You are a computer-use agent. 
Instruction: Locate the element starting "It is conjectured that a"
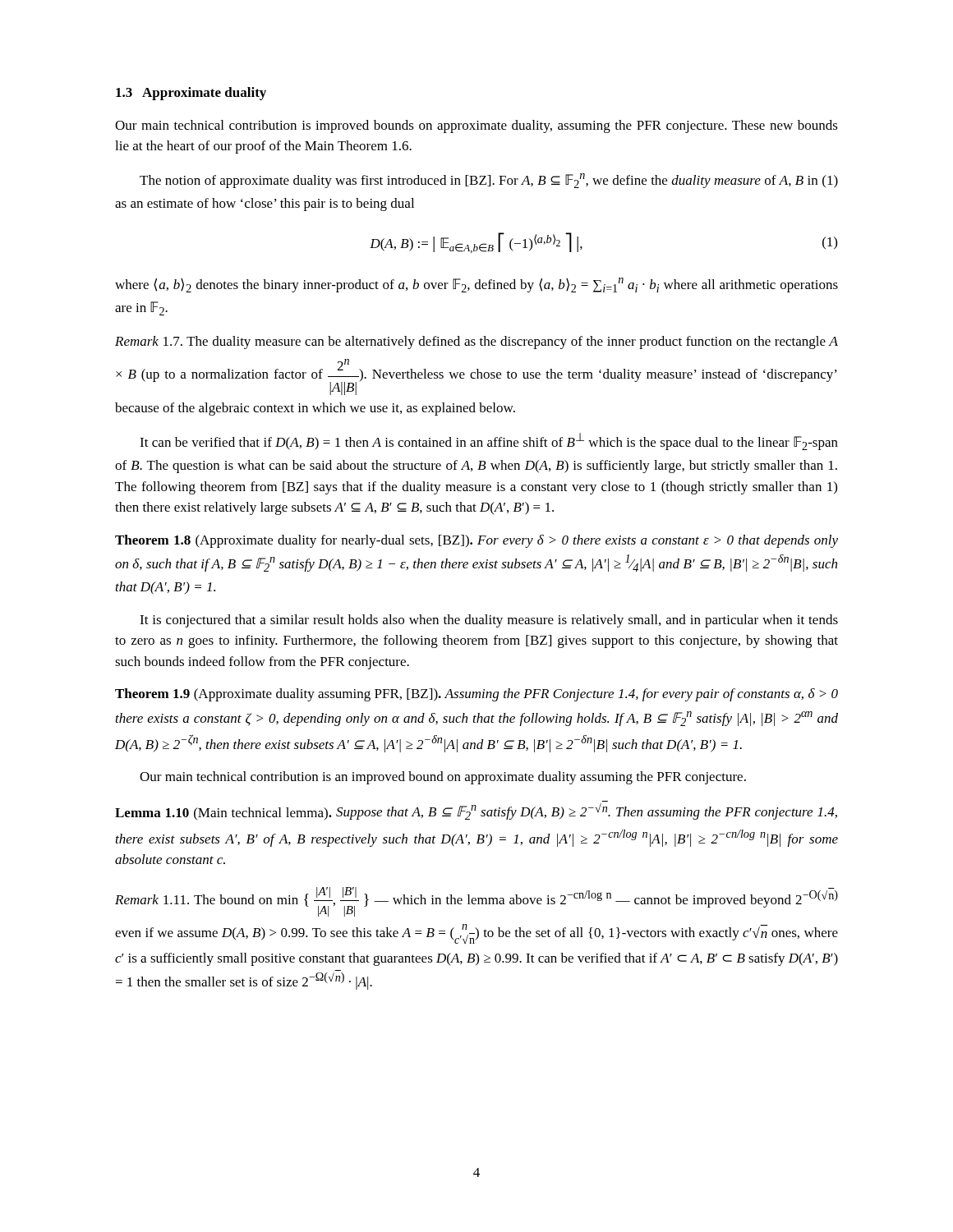(476, 641)
